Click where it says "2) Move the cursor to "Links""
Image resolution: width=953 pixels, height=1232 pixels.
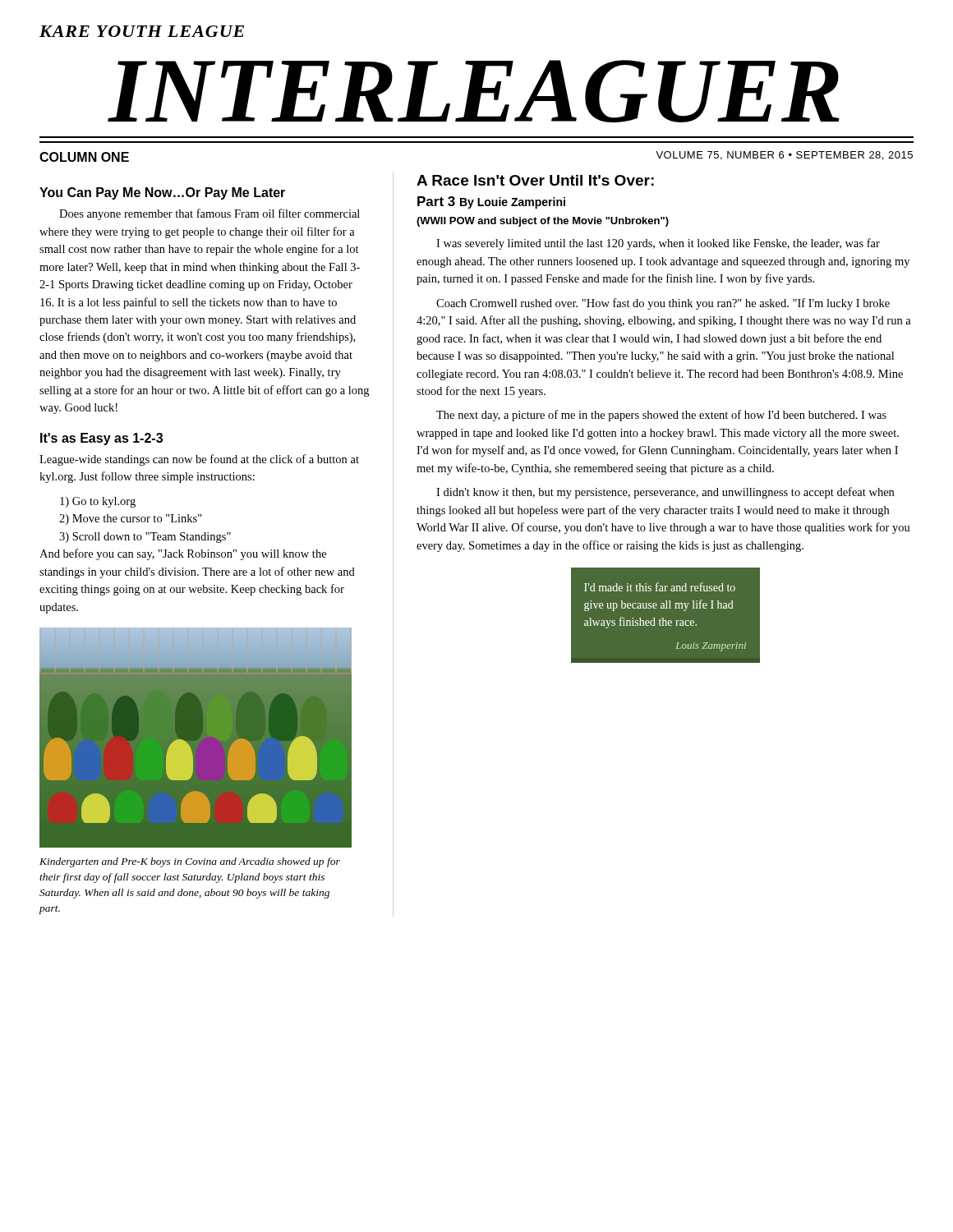pos(131,518)
